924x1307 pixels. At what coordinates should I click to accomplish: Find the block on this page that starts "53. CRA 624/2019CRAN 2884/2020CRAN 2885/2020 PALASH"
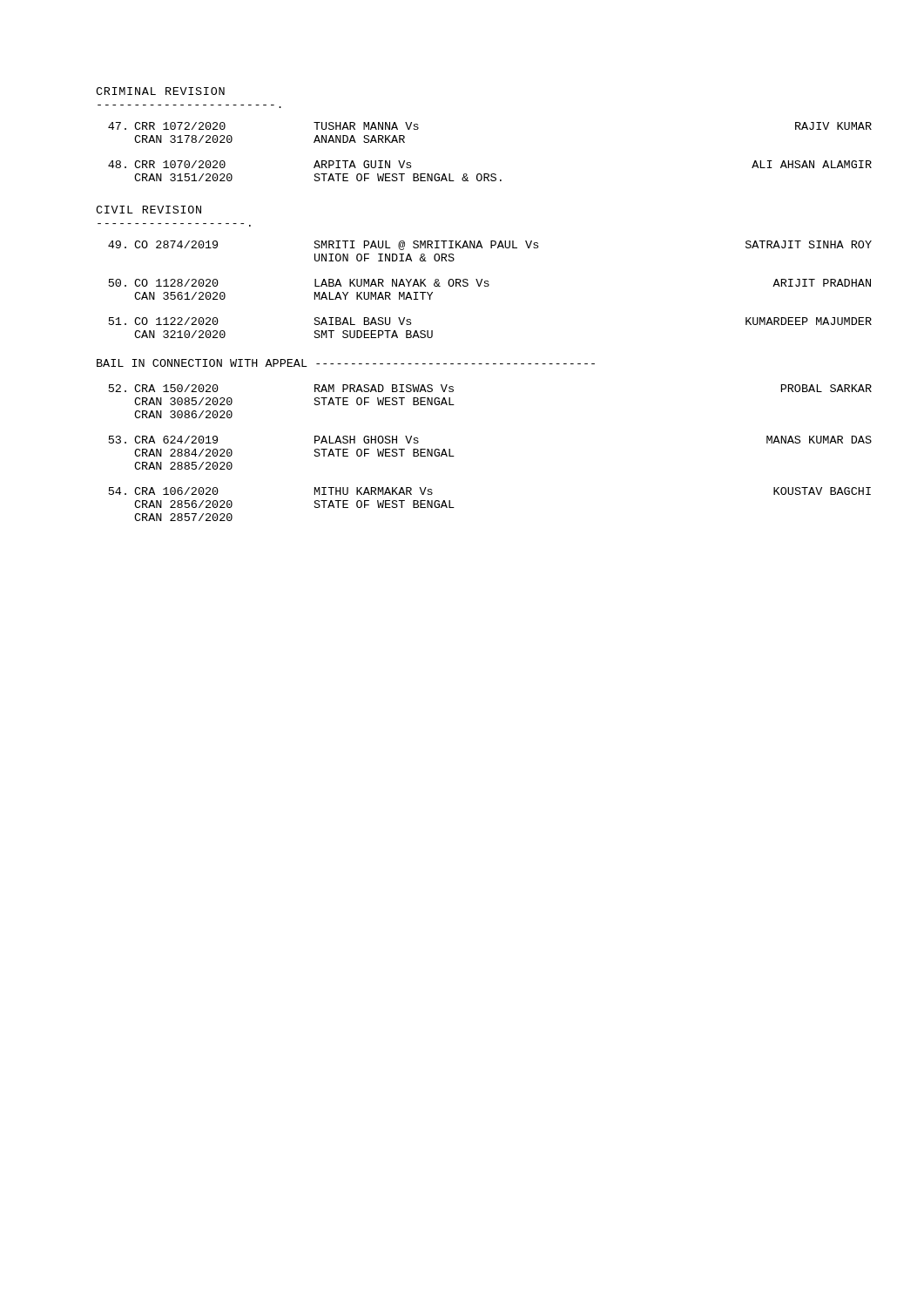166,439
